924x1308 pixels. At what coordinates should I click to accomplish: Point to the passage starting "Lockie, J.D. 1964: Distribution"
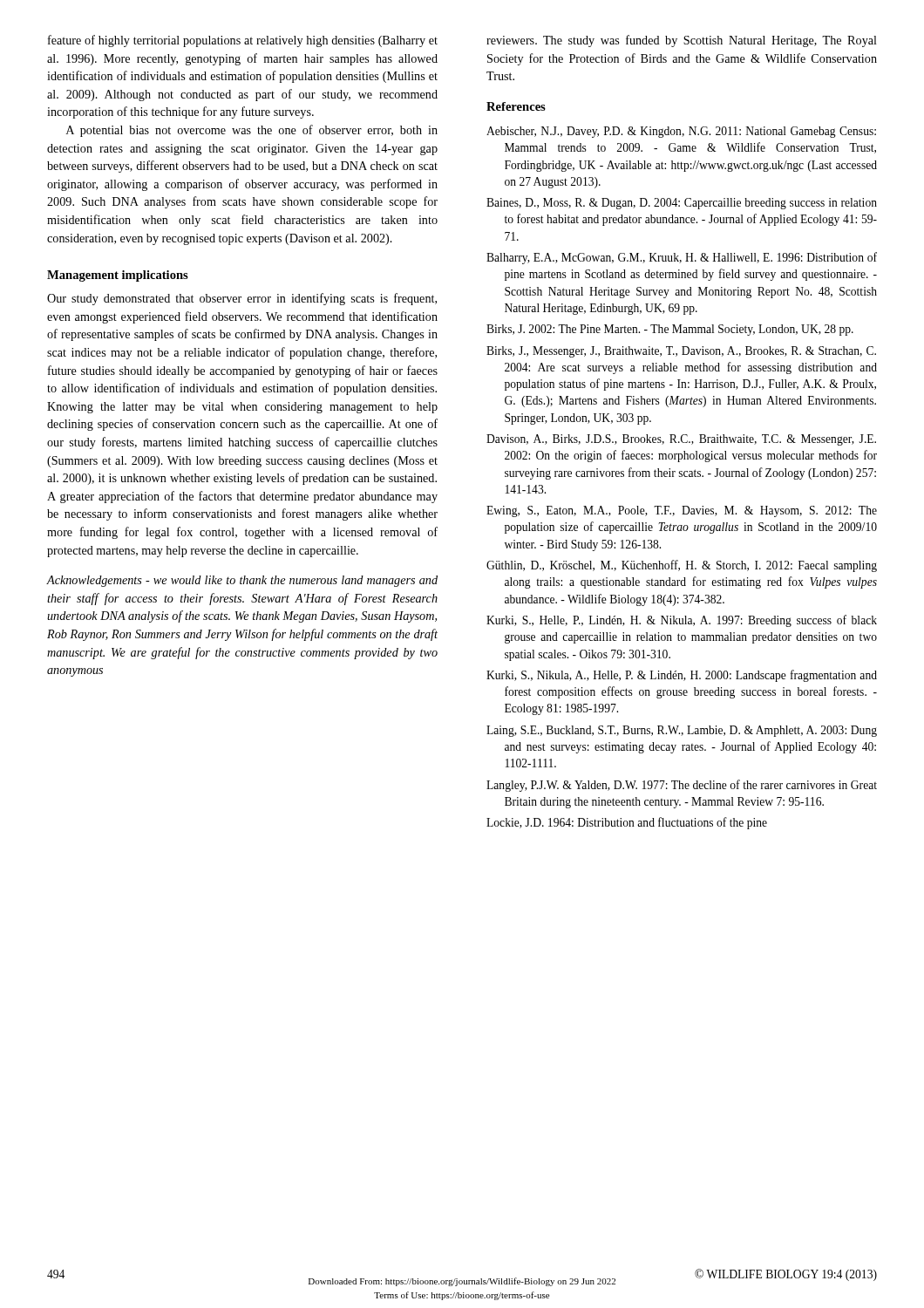click(x=627, y=823)
